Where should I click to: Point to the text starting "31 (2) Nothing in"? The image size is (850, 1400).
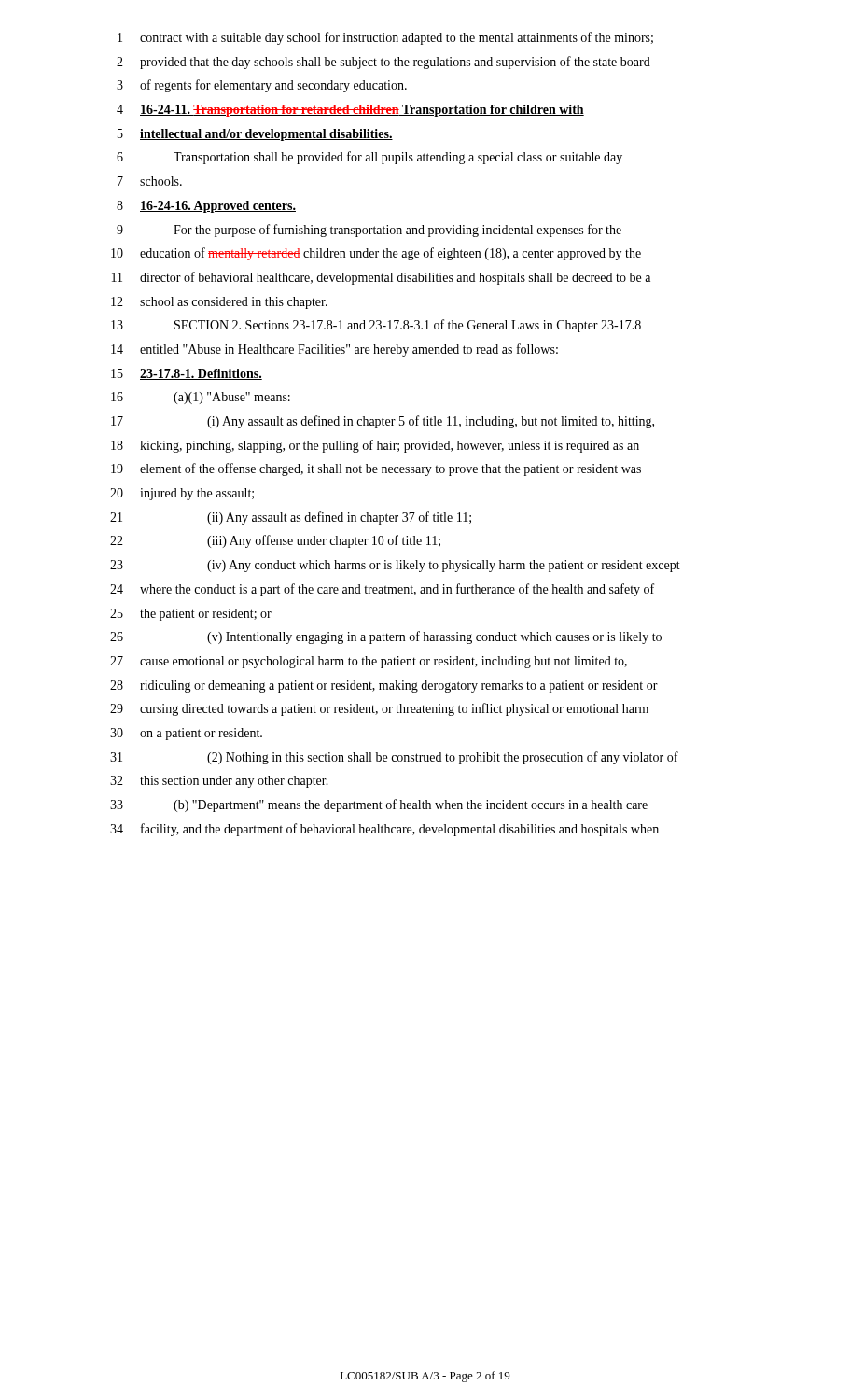coord(434,757)
